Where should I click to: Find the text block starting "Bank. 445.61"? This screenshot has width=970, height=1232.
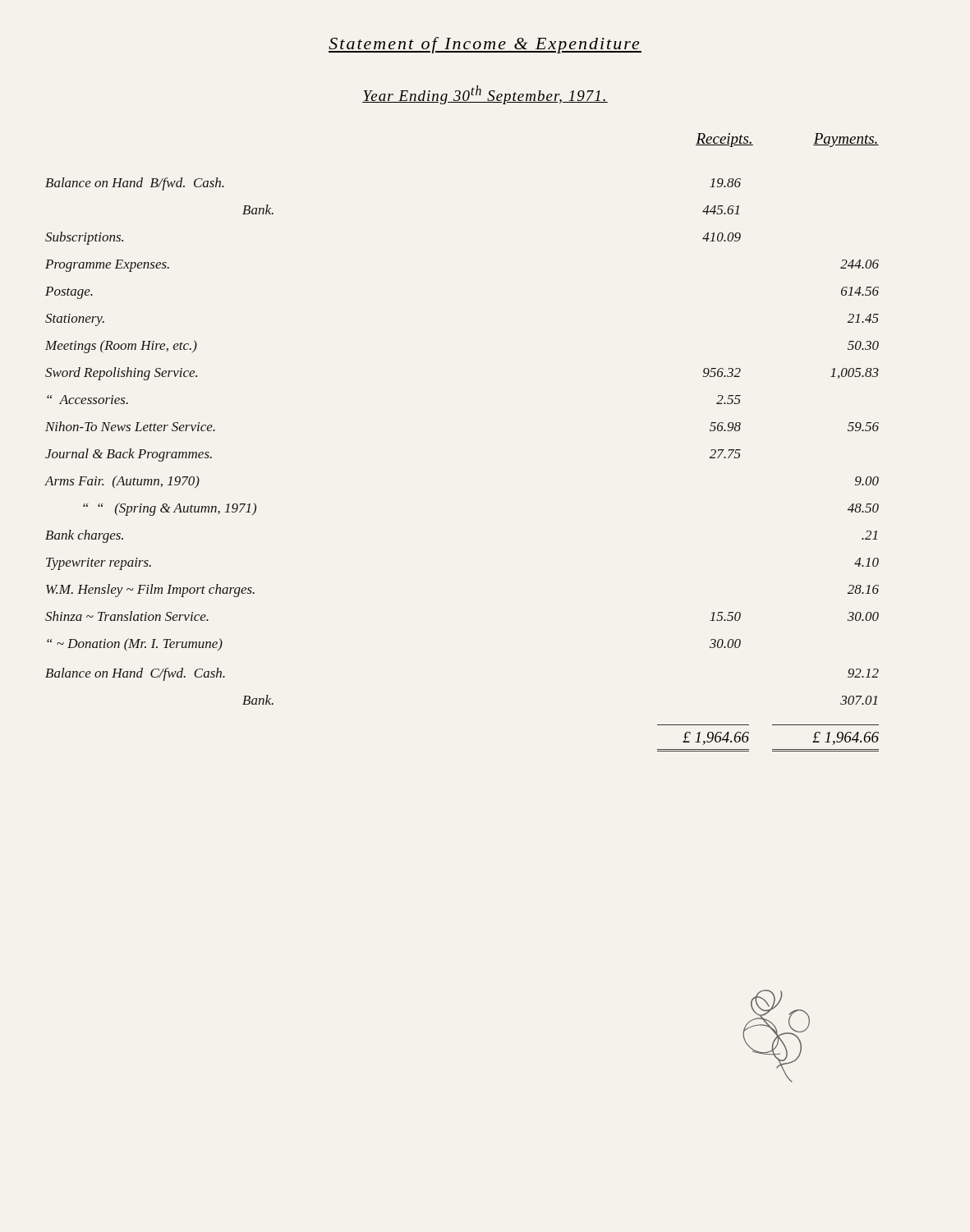click(257, 208)
